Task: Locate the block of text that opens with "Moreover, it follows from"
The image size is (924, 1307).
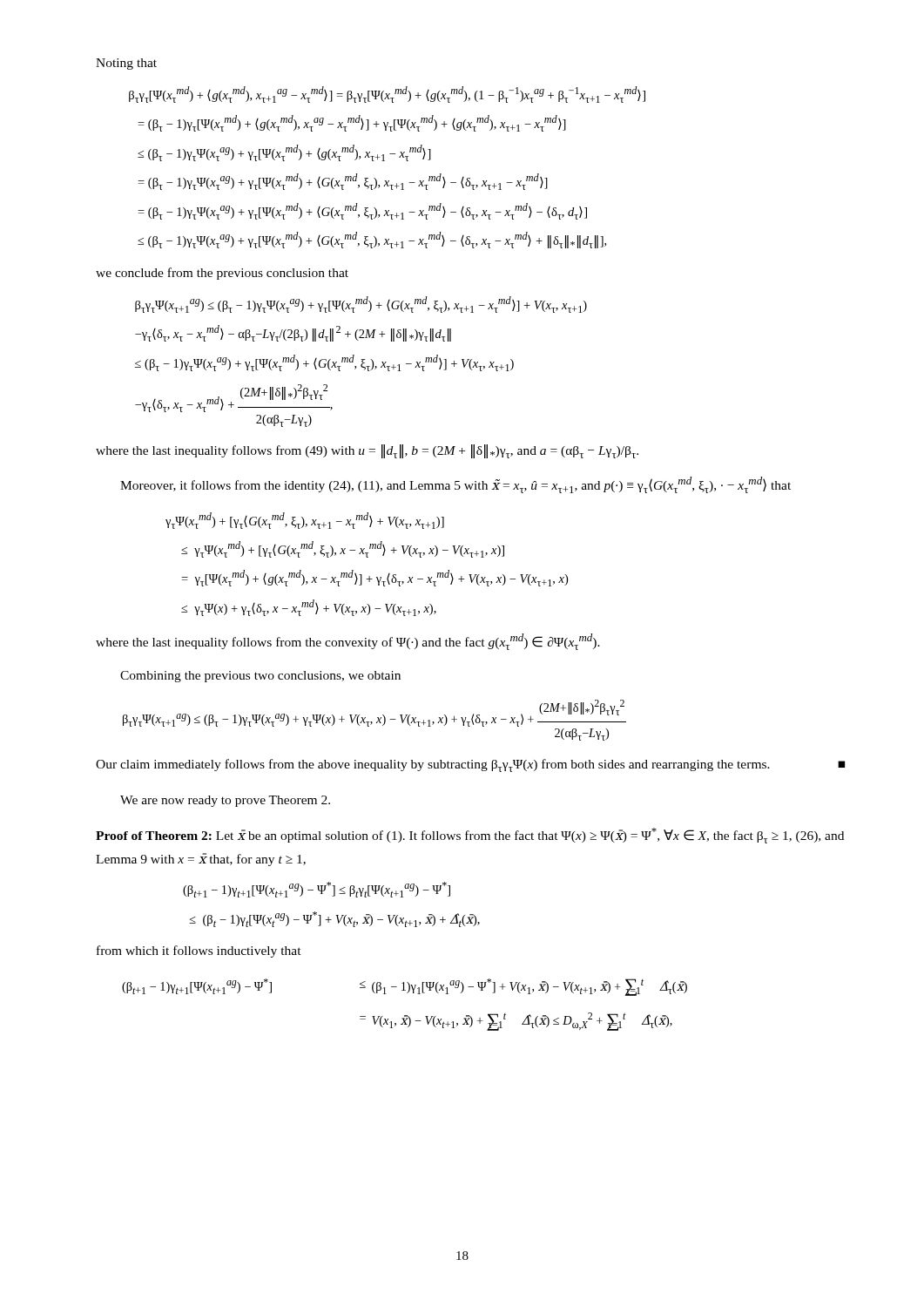Action: (x=456, y=485)
